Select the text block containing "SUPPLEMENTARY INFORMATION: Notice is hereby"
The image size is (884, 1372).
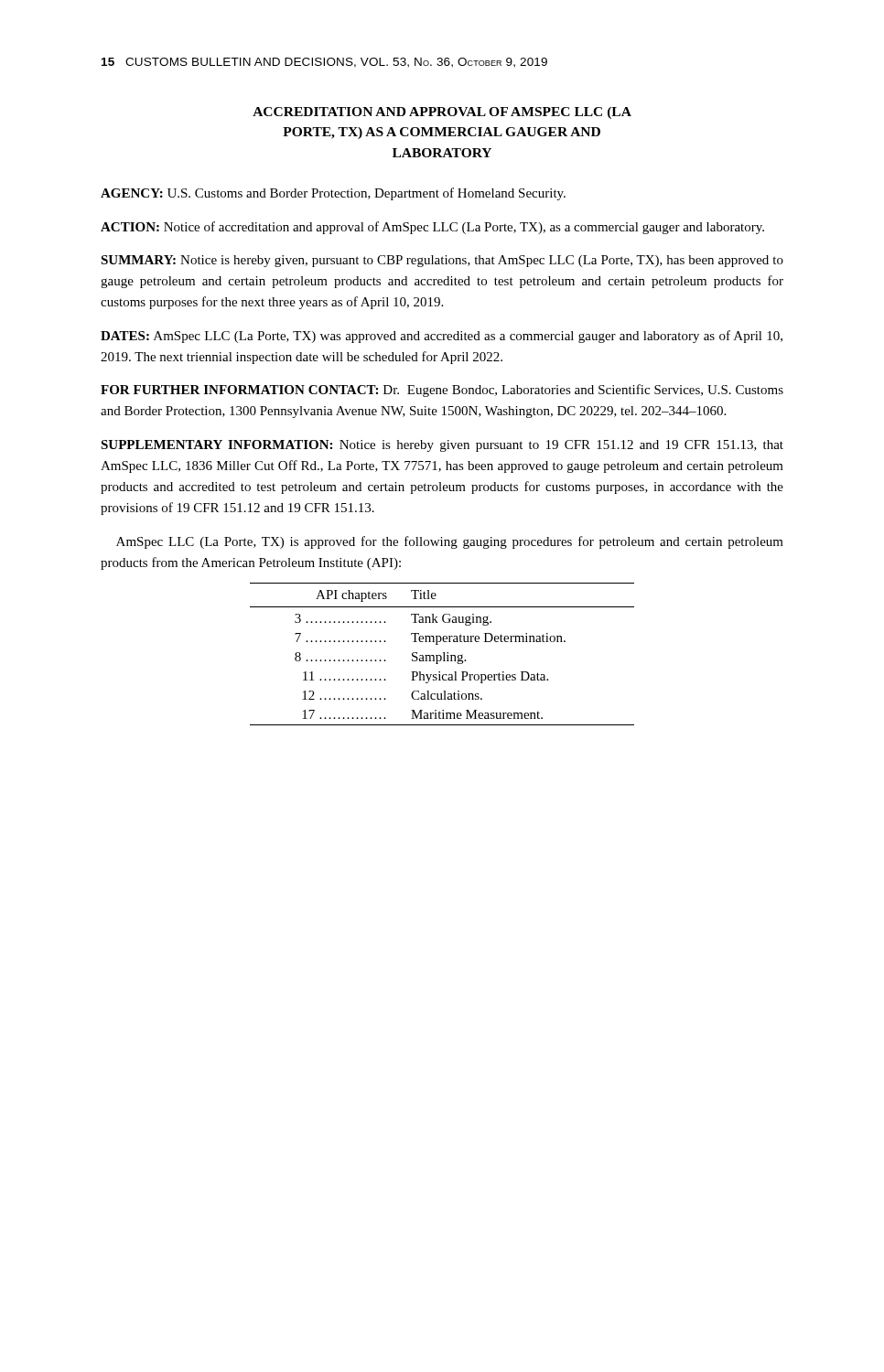[x=442, y=476]
